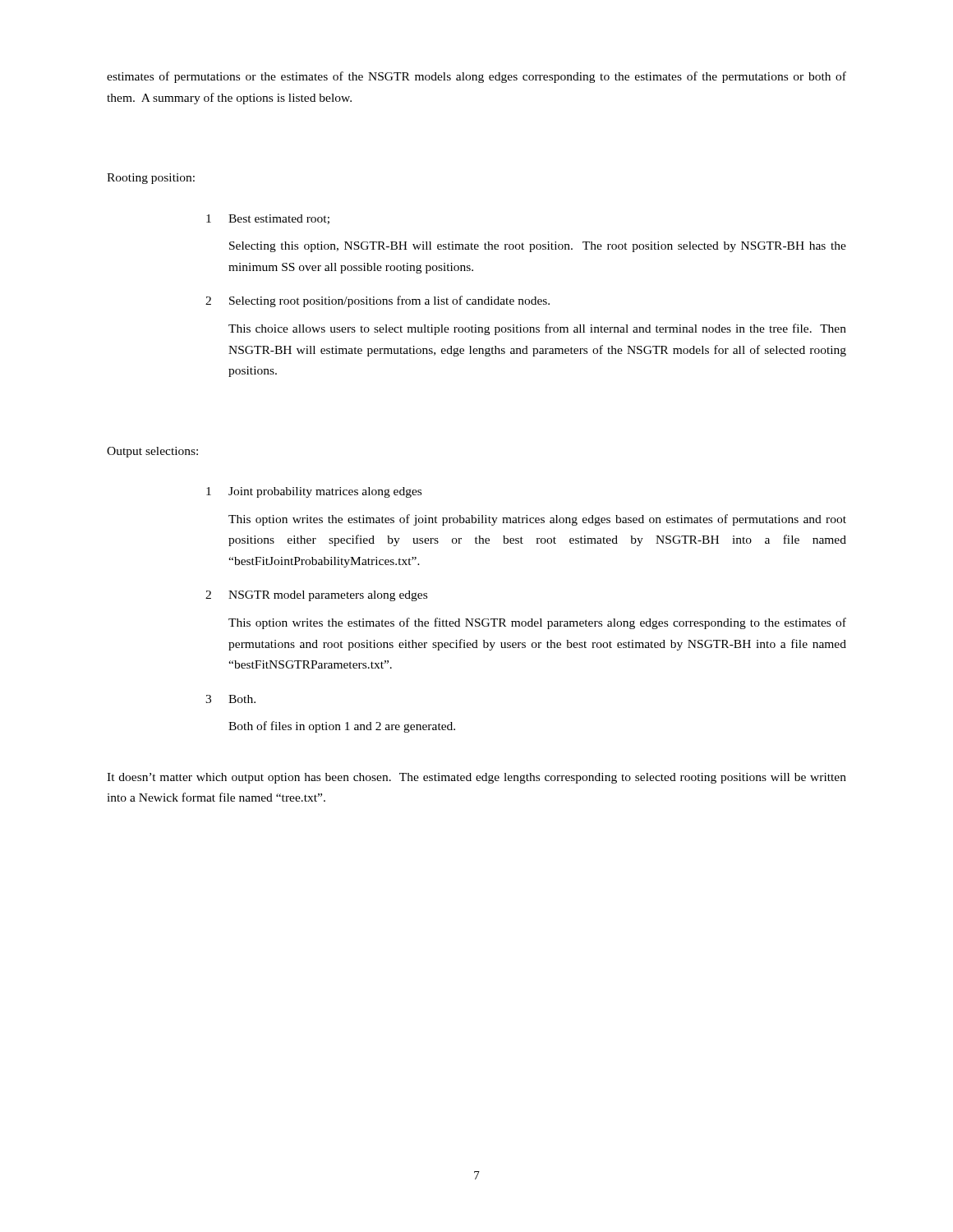This screenshot has height=1232, width=953.
Task: Click on the text block that reads "estimates of permutations or the estimates of the"
Action: point(476,86)
